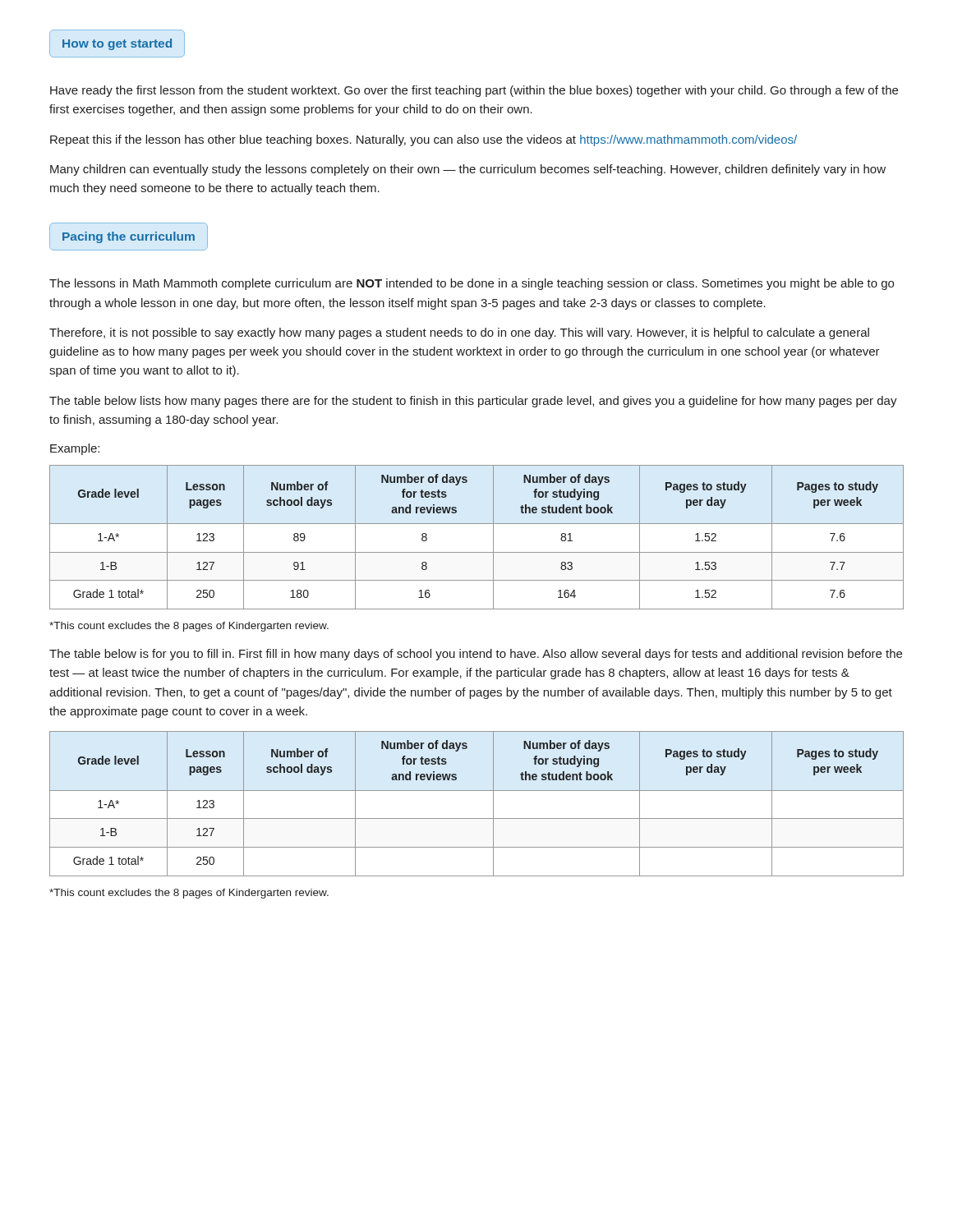Click where it says "How to get started"
This screenshot has width=953, height=1232.
[x=117, y=44]
